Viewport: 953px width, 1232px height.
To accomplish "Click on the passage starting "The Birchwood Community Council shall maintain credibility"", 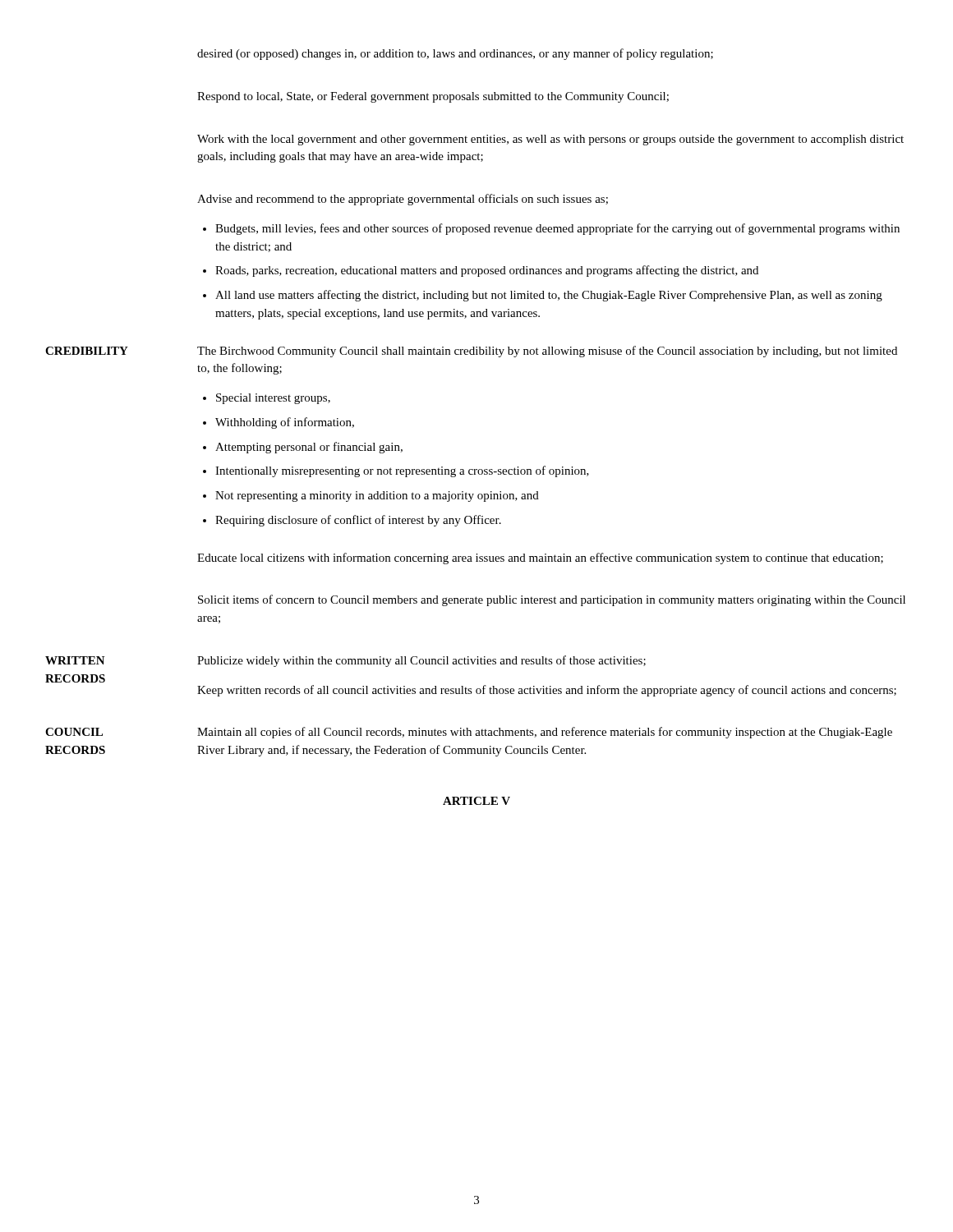I will 553,360.
